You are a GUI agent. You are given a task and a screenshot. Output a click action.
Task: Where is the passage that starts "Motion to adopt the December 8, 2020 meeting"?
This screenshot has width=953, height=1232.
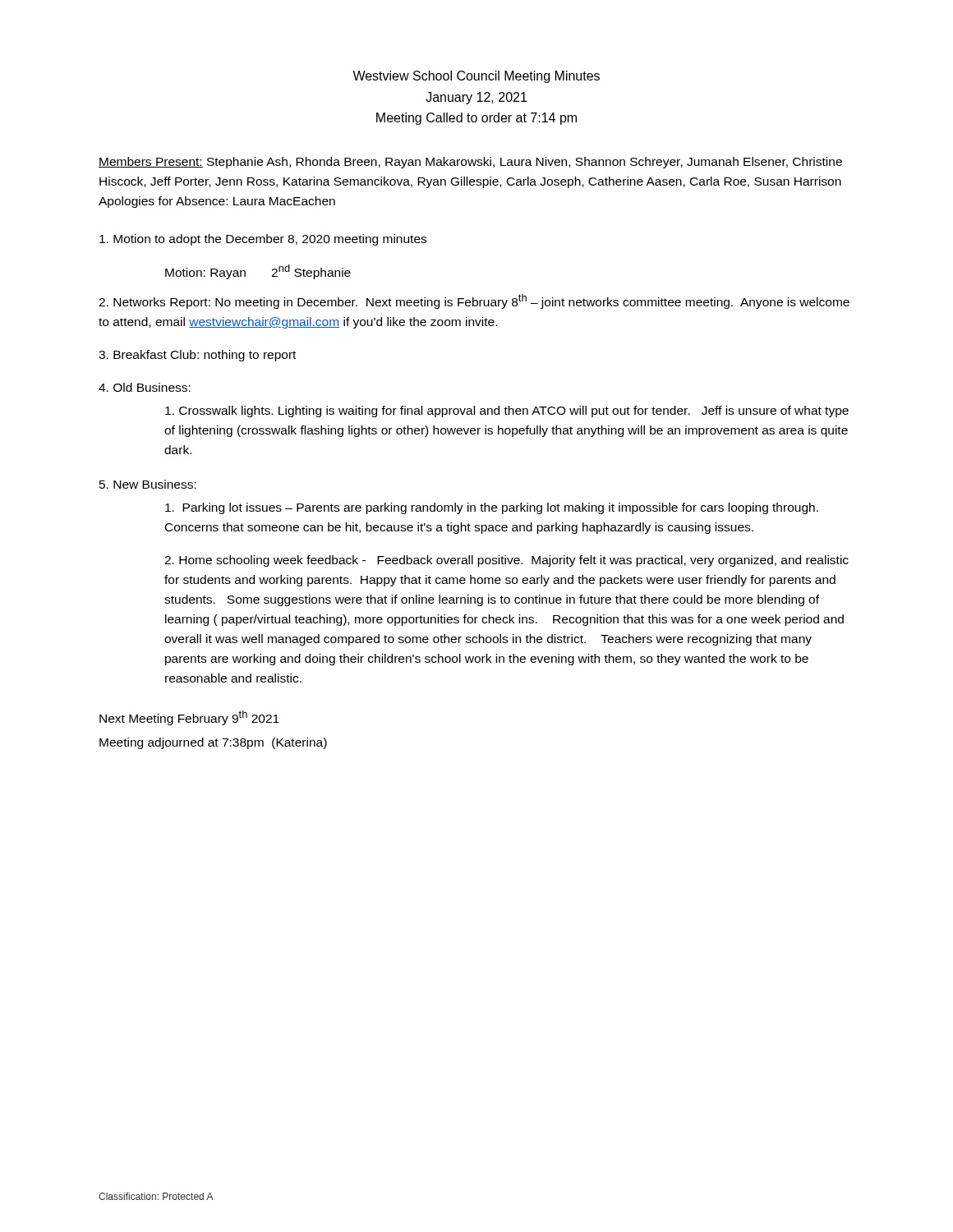tap(263, 238)
